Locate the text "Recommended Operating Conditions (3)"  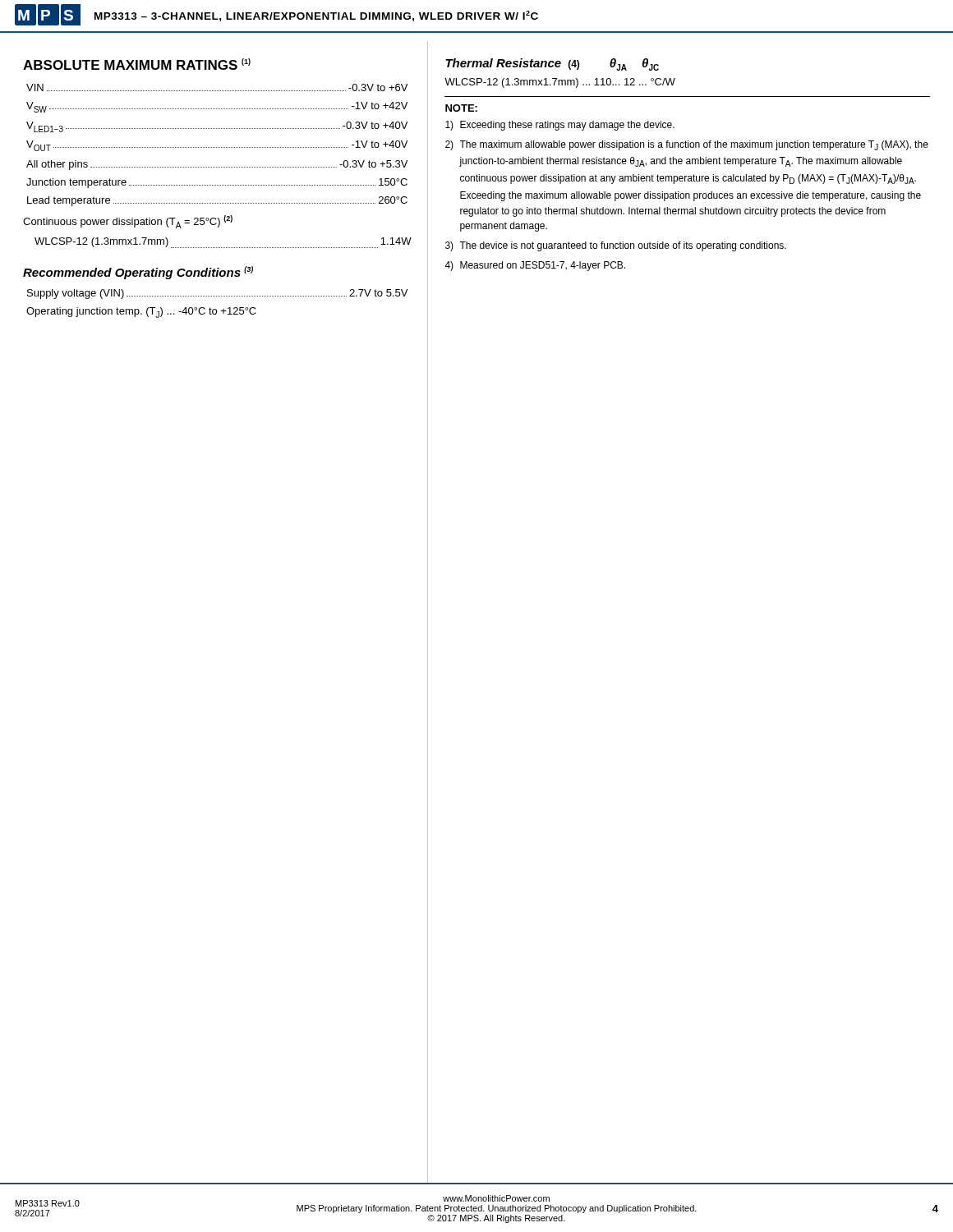click(x=217, y=272)
